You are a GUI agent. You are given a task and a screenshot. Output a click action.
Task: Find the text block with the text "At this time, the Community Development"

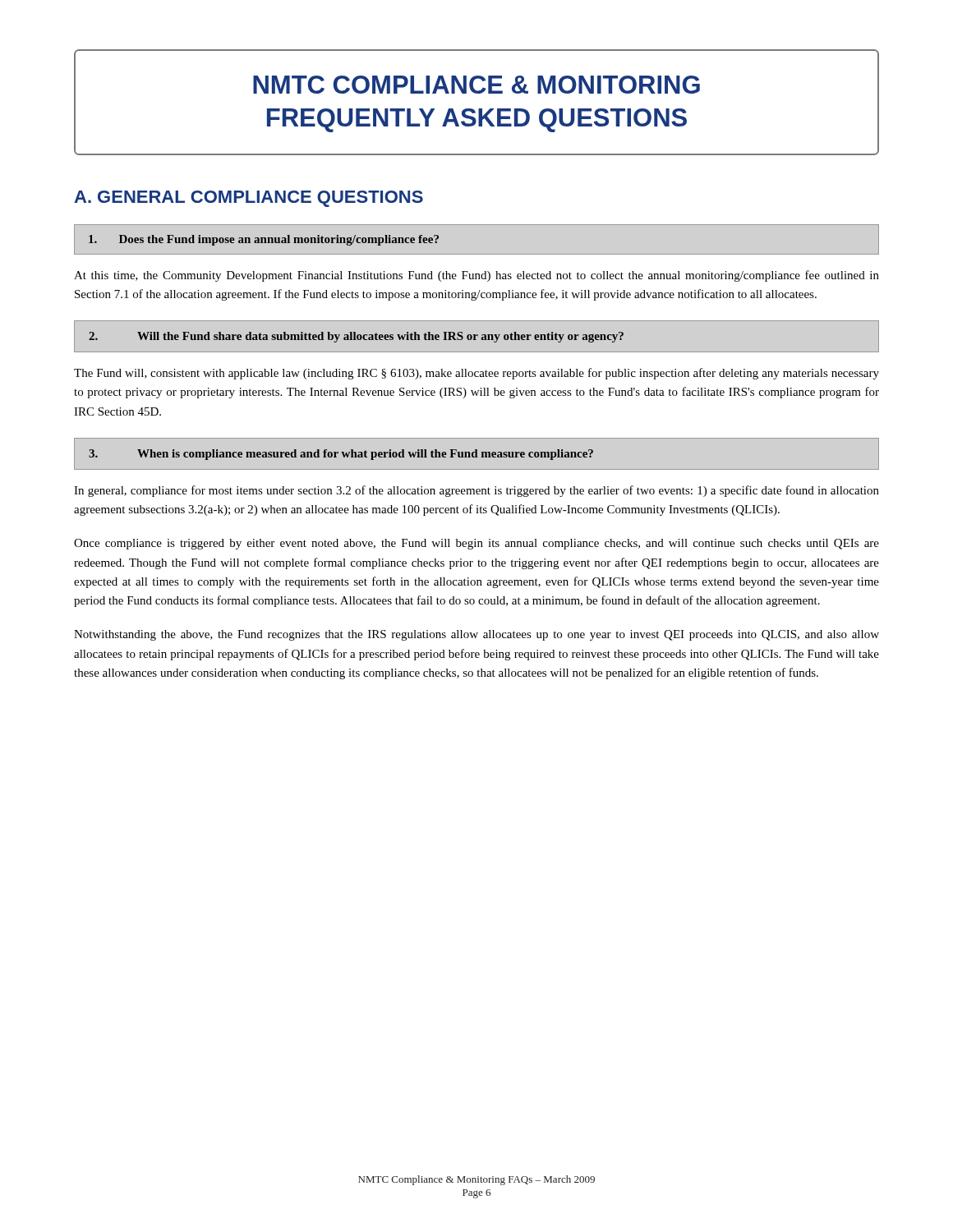tap(476, 284)
